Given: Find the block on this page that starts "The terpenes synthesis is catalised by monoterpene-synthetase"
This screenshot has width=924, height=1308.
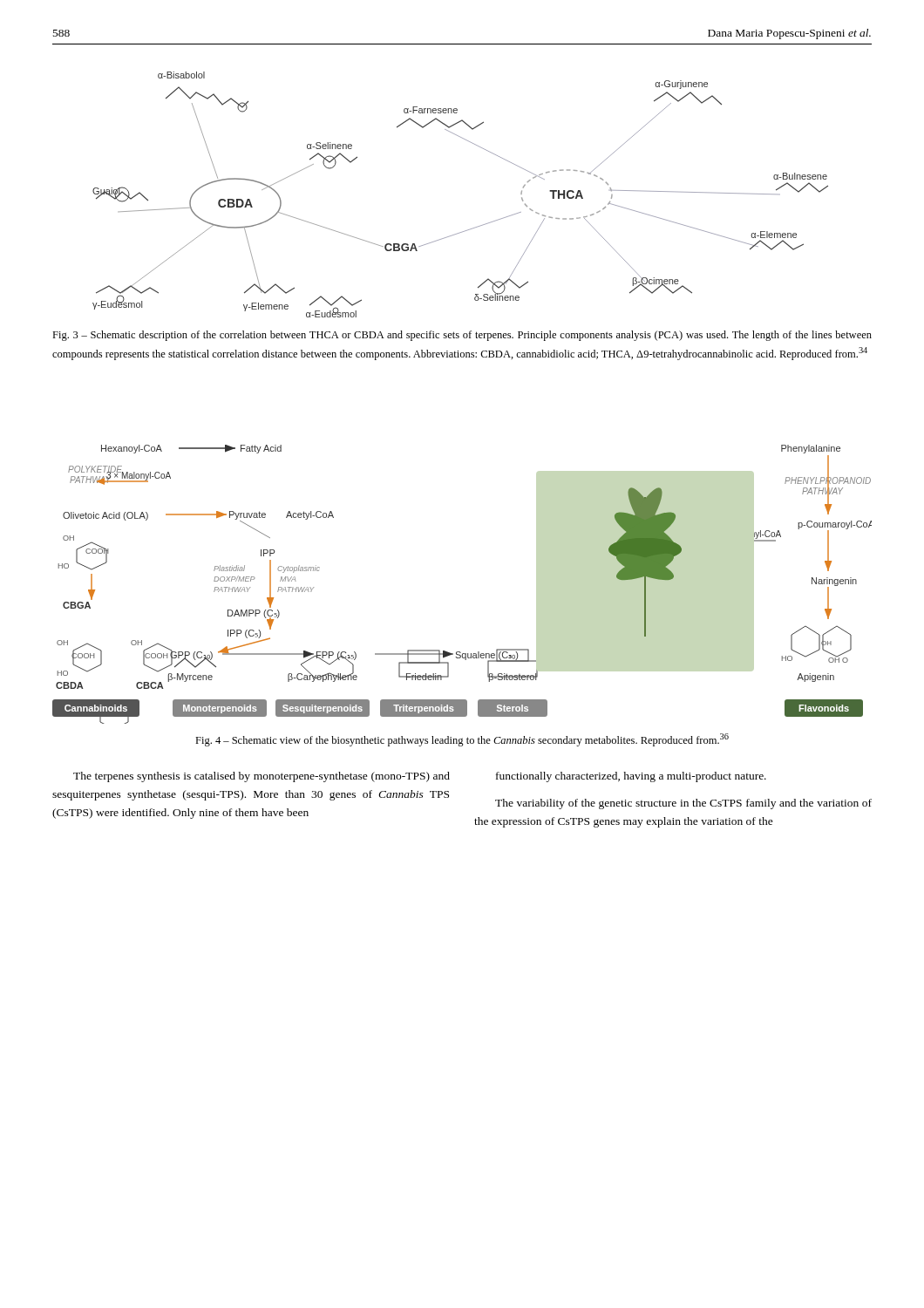Looking at the screenshot, I should pos(462,799).
